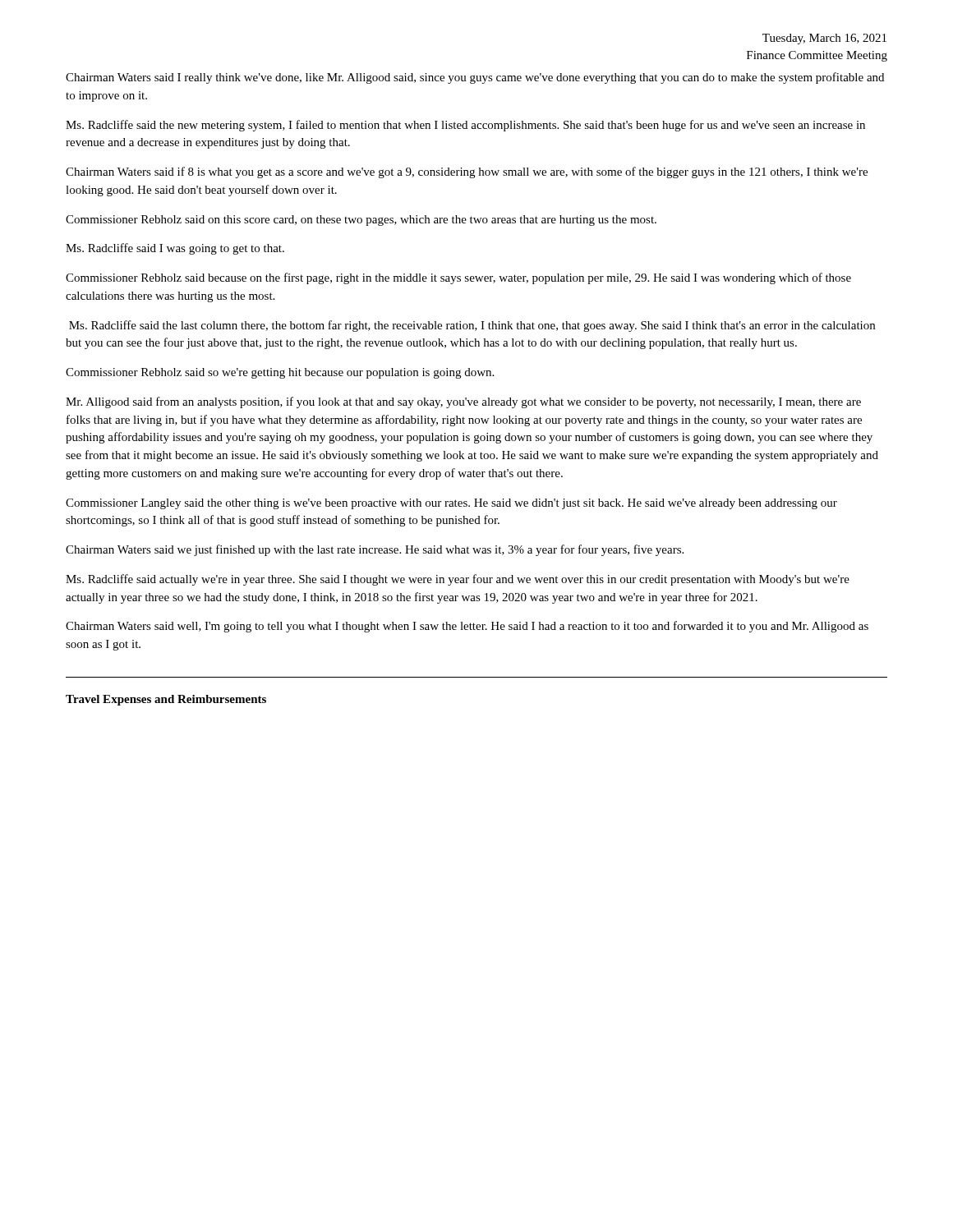Locate the text block that reads "Chairman Waters said well, I'm"
The image size is (953, 1232).
point(467,635)
